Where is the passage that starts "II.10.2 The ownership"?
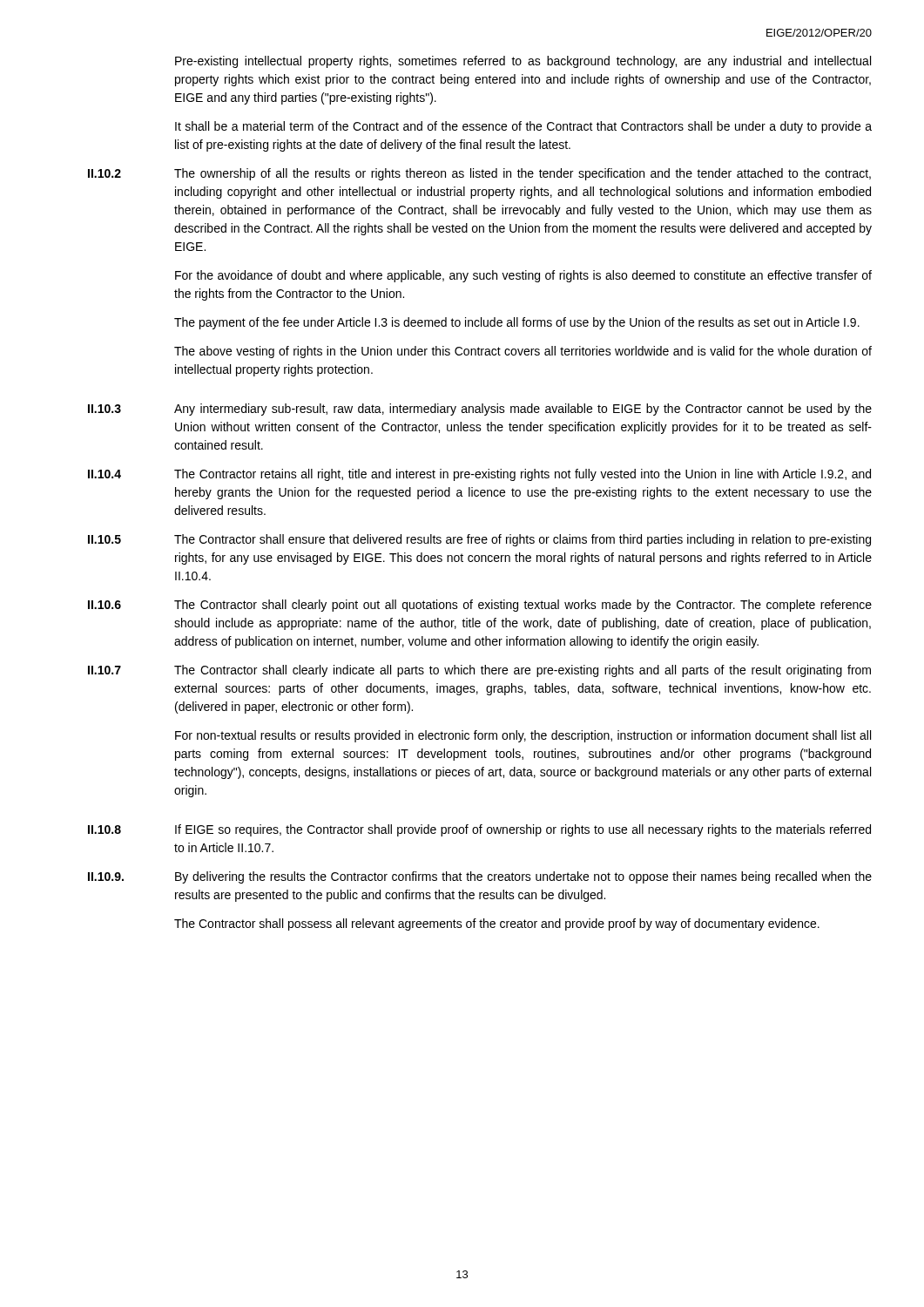This screenshot has height=1307, width=924. tap(479, 277)
